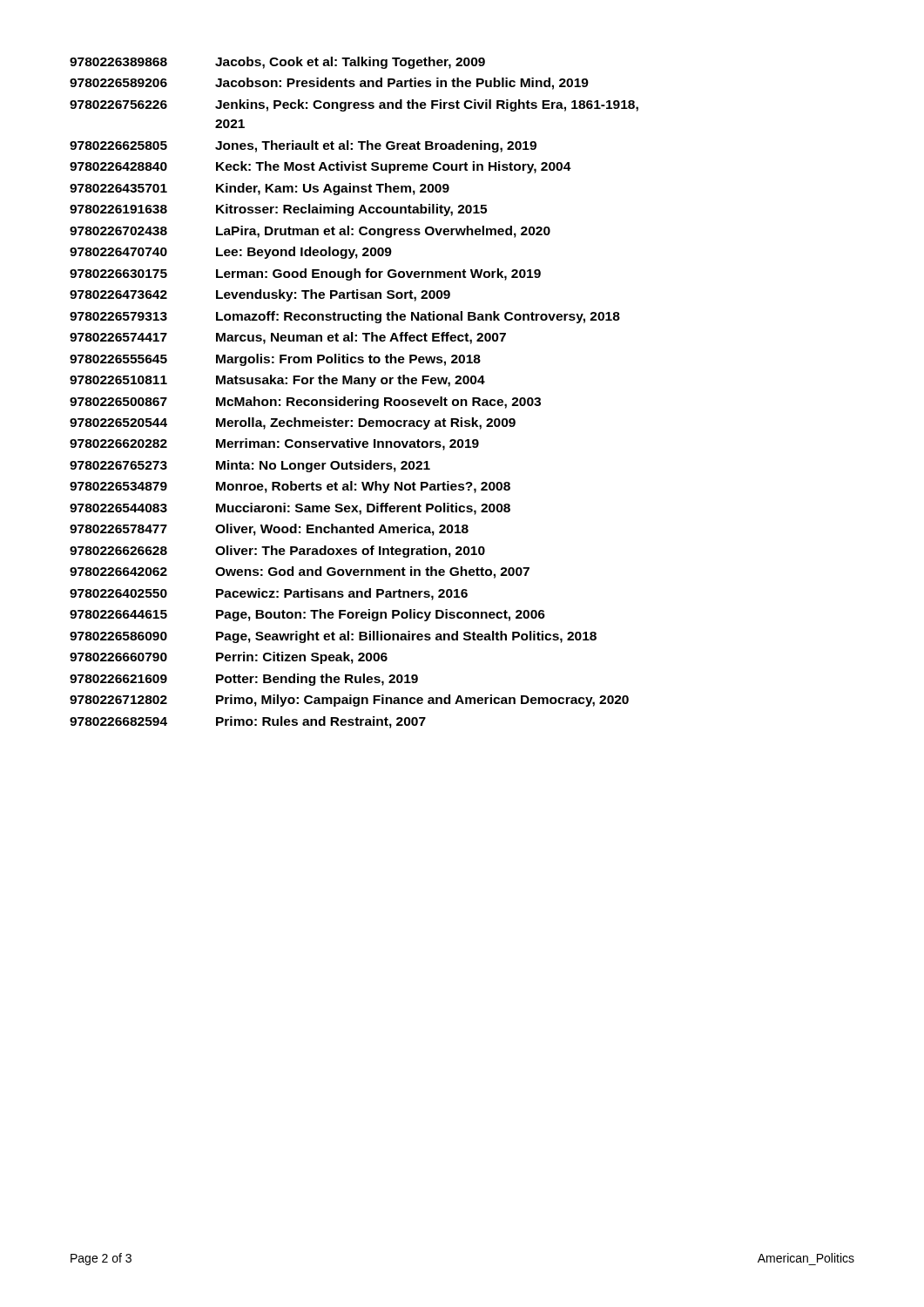
Task: Find the block on this page that starts "9780226579313 Lomazoff: Reconstructing the National Bank Controversy,"
Action: [462, 316]
